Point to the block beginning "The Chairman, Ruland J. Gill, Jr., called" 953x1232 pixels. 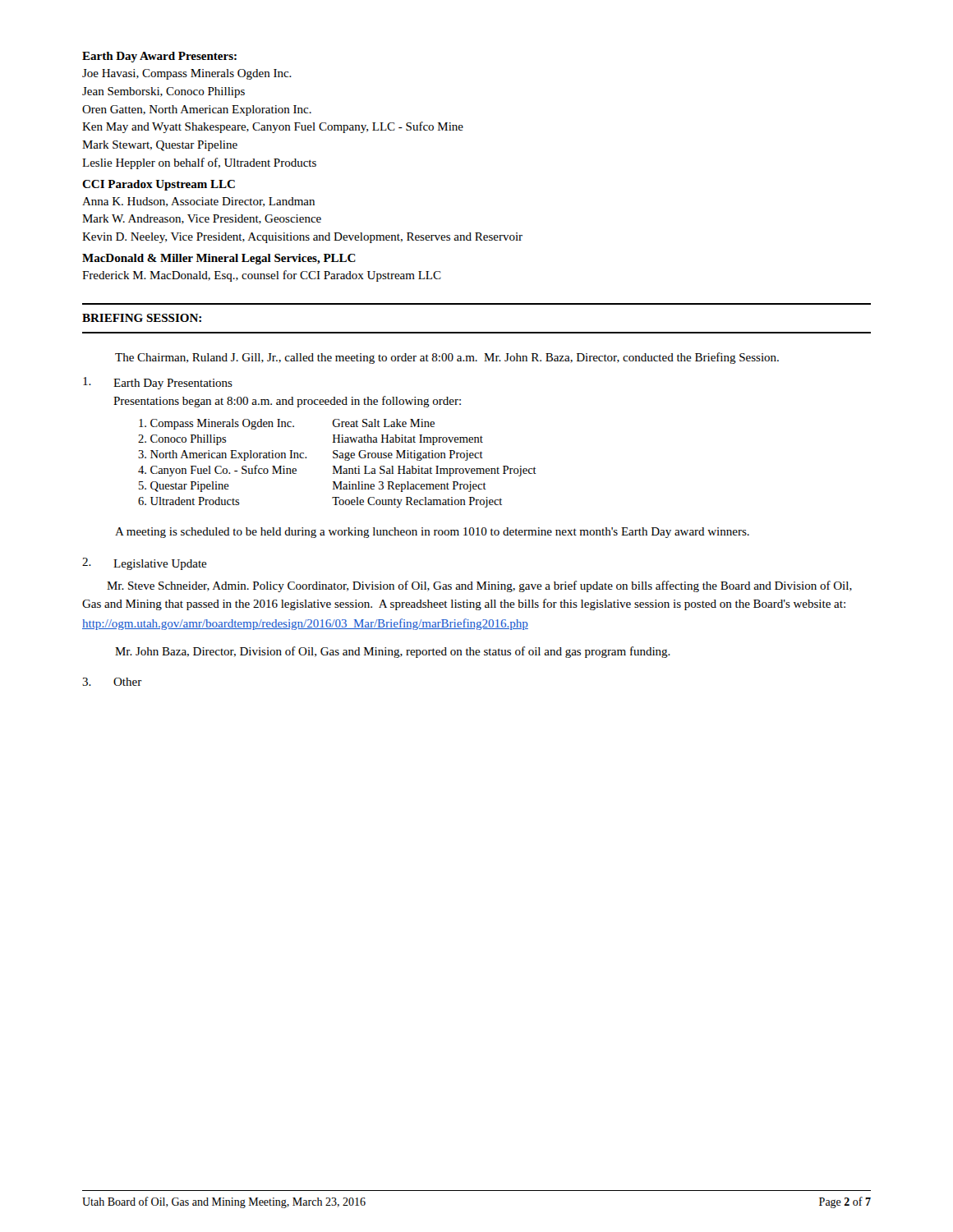pyautogui.click(x=447, y=357)
